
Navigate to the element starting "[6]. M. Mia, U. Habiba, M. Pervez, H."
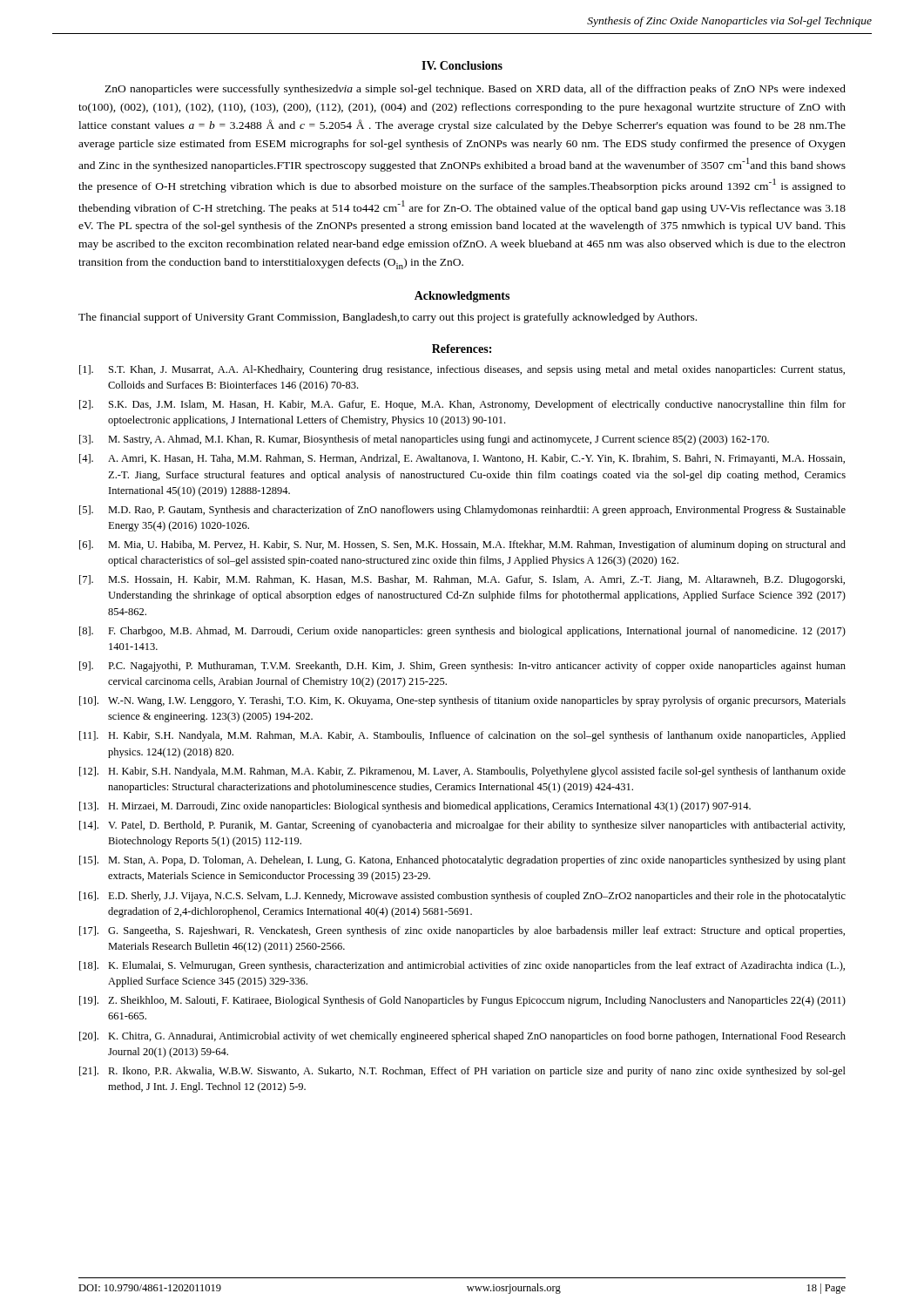tap(462, 553)
